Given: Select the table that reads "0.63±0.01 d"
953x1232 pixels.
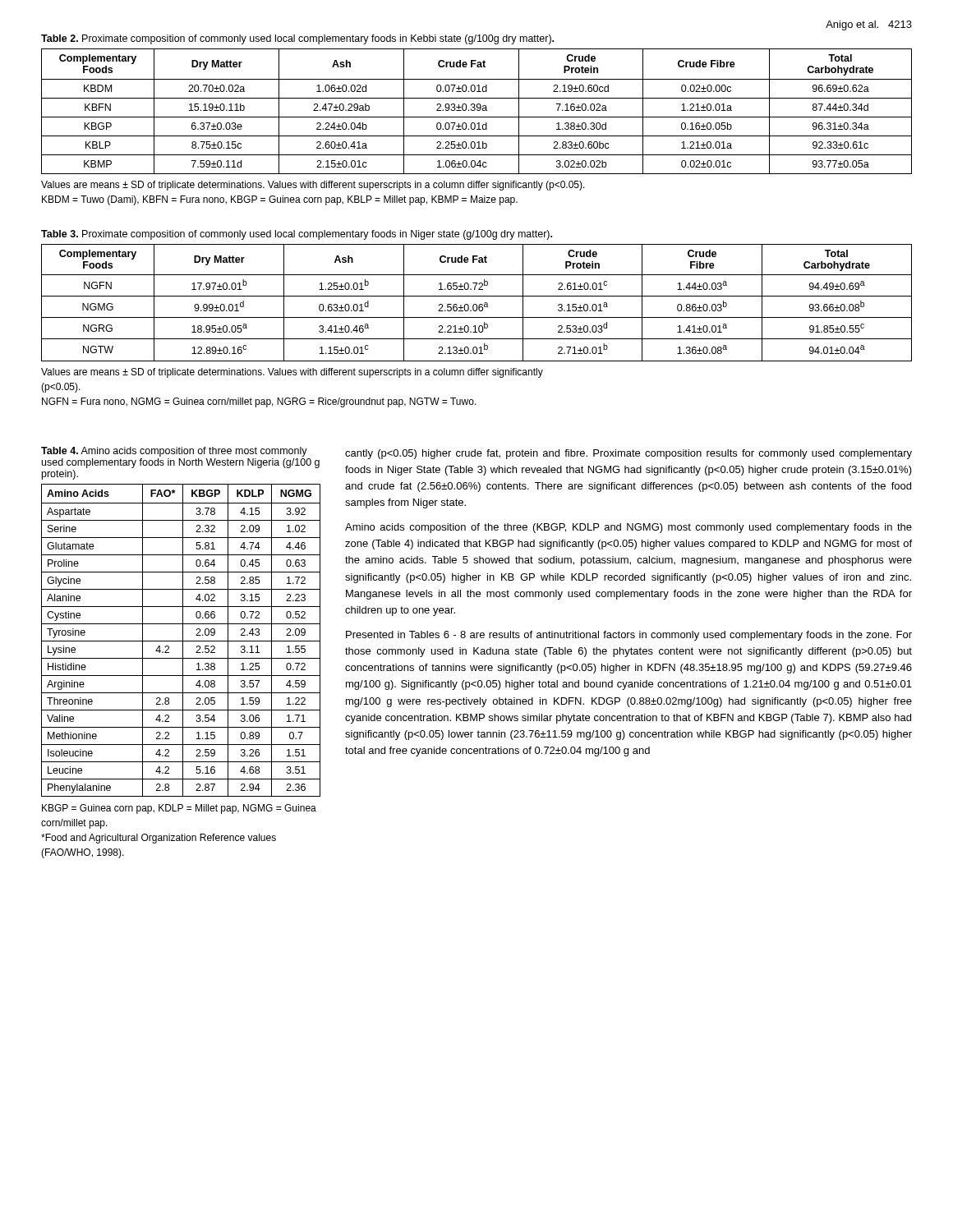Looking at the screenshot, I should (x=476, y=303).
